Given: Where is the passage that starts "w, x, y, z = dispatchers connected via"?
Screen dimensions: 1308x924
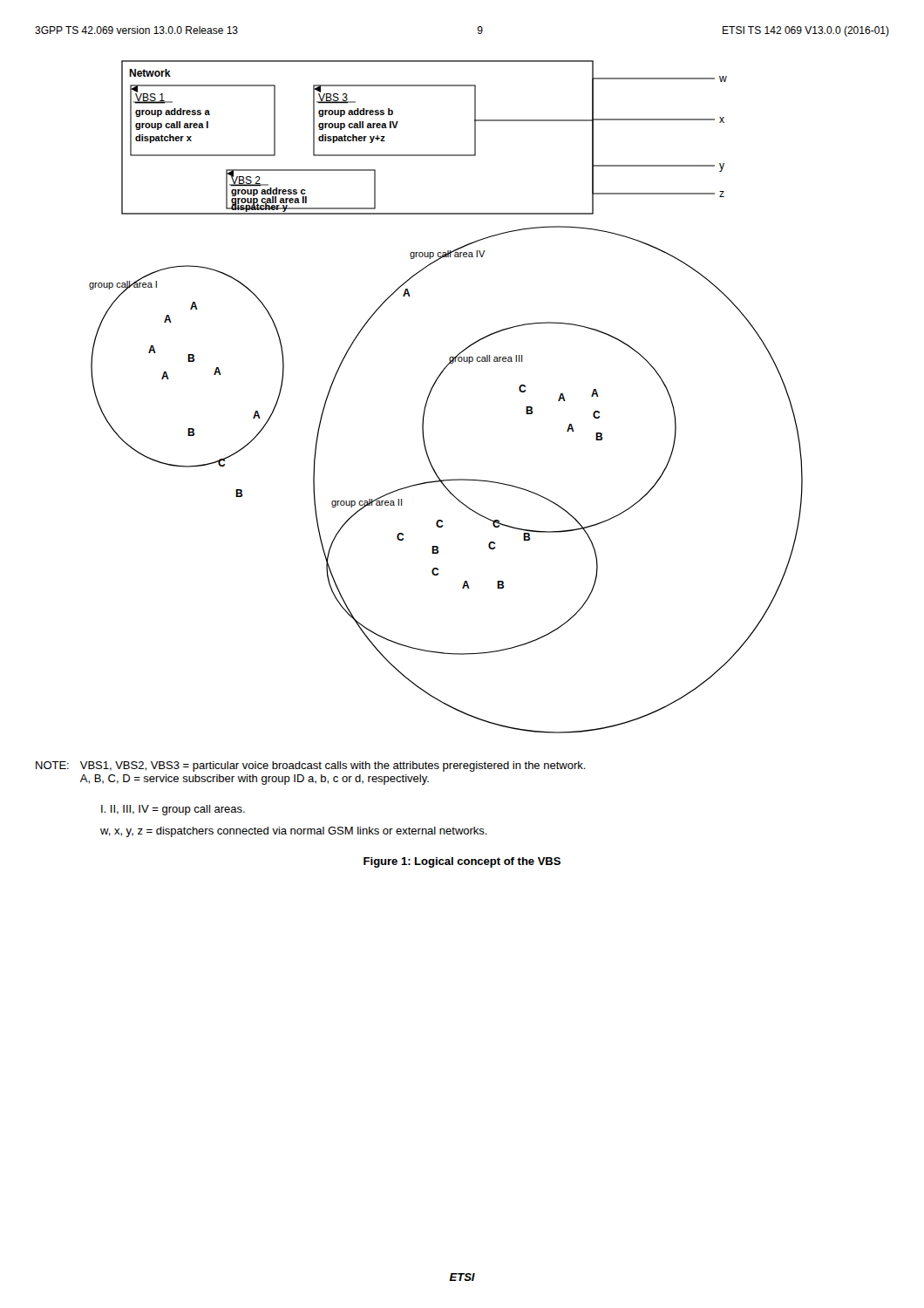Looking at the screenshot, I should point(294,831).
